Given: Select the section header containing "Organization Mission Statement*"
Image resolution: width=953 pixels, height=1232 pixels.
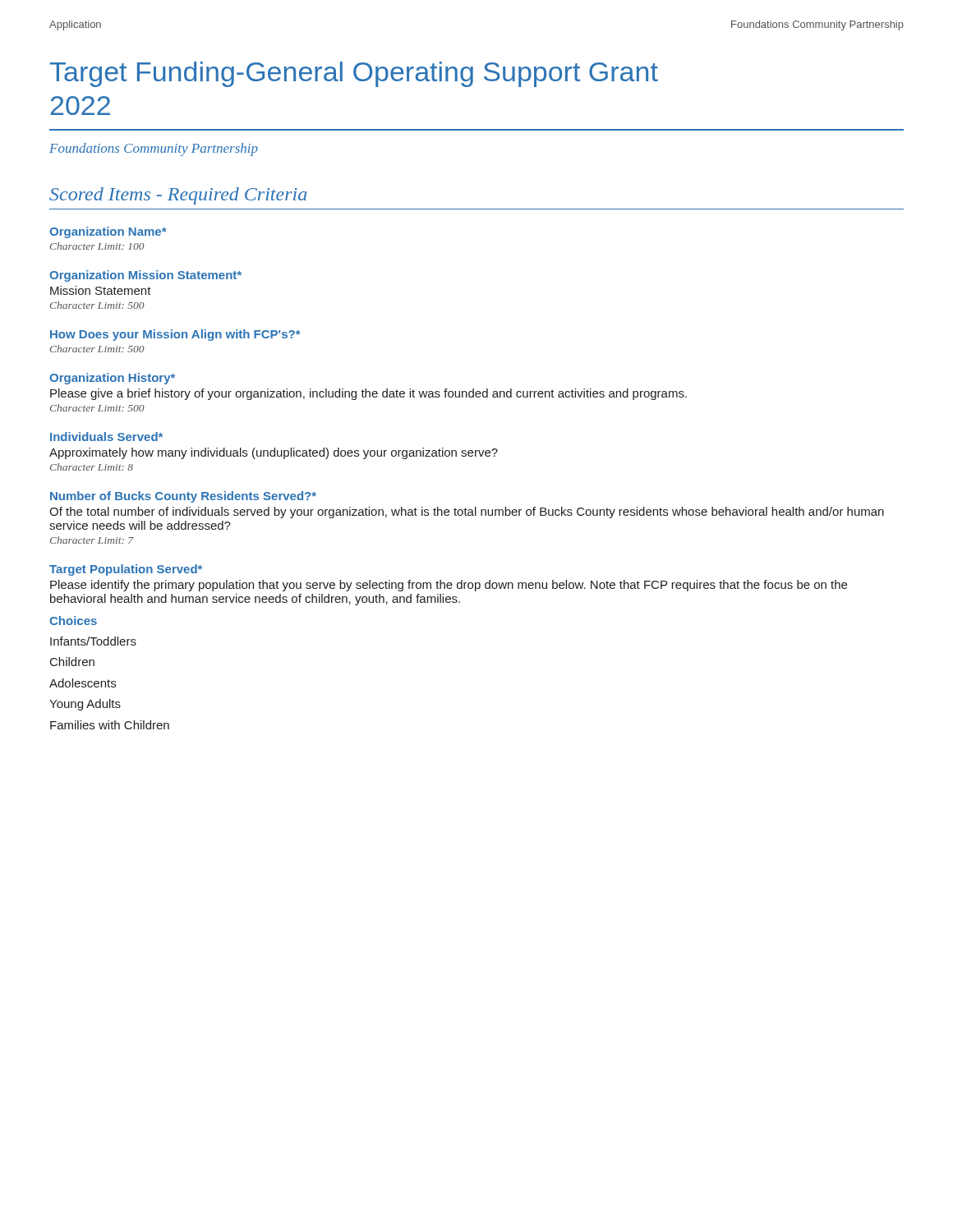Looking at the screenshot, I should [145, 276].
